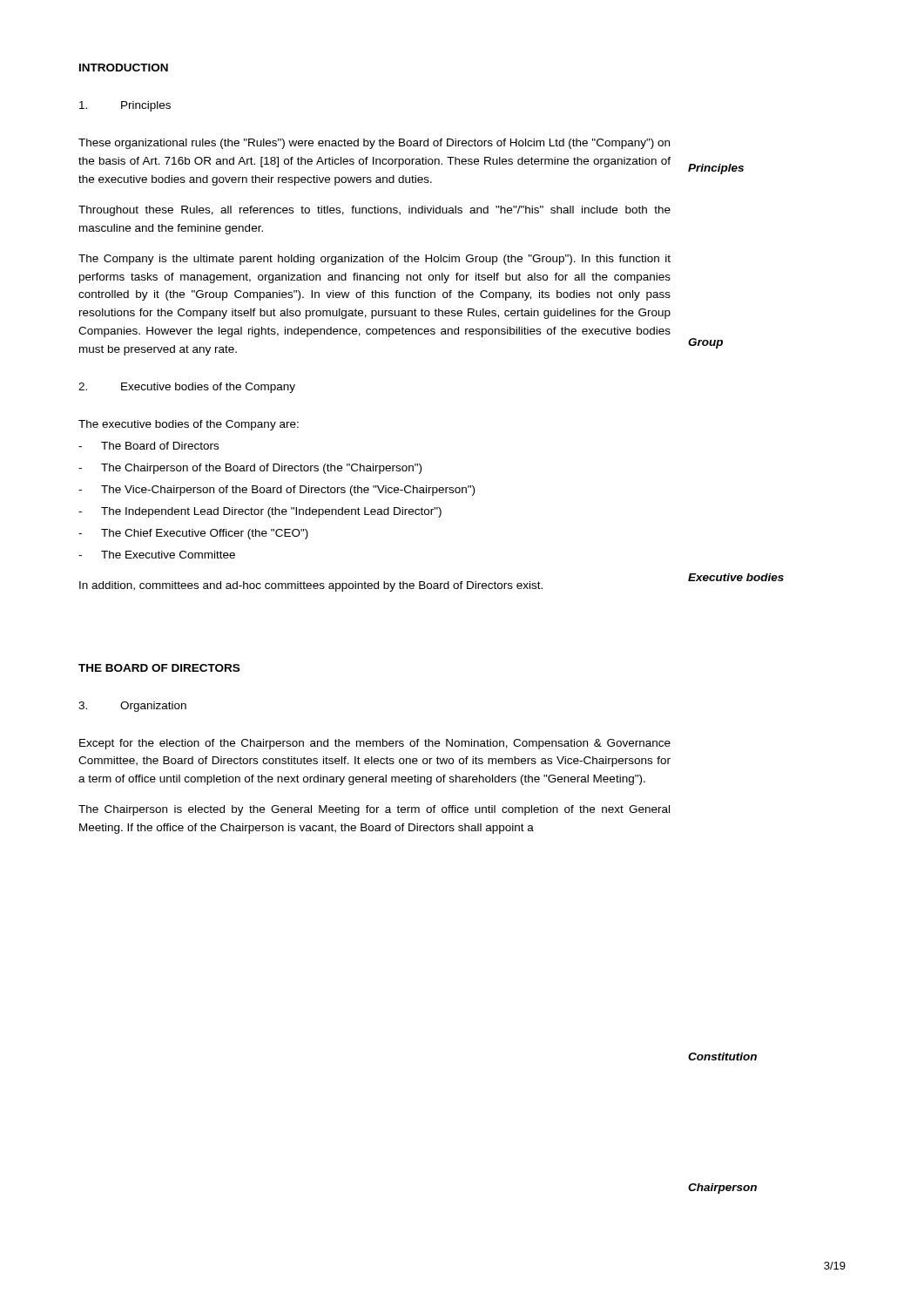924x1307 pixels.
Task: Point to the block beginning "- The Chairperson of"
Action: [374, 468]
